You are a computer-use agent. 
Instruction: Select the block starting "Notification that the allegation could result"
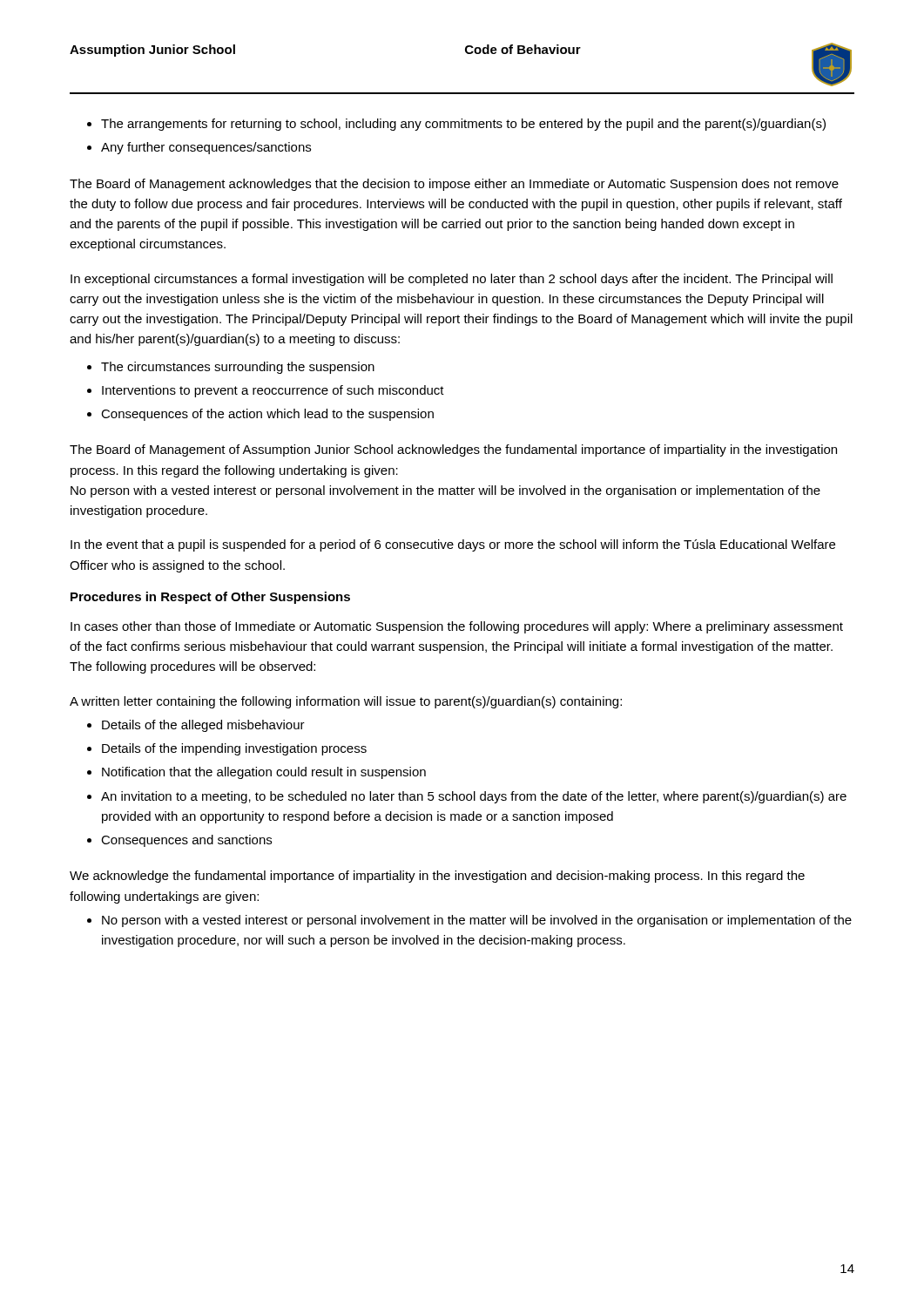point(264,772)
